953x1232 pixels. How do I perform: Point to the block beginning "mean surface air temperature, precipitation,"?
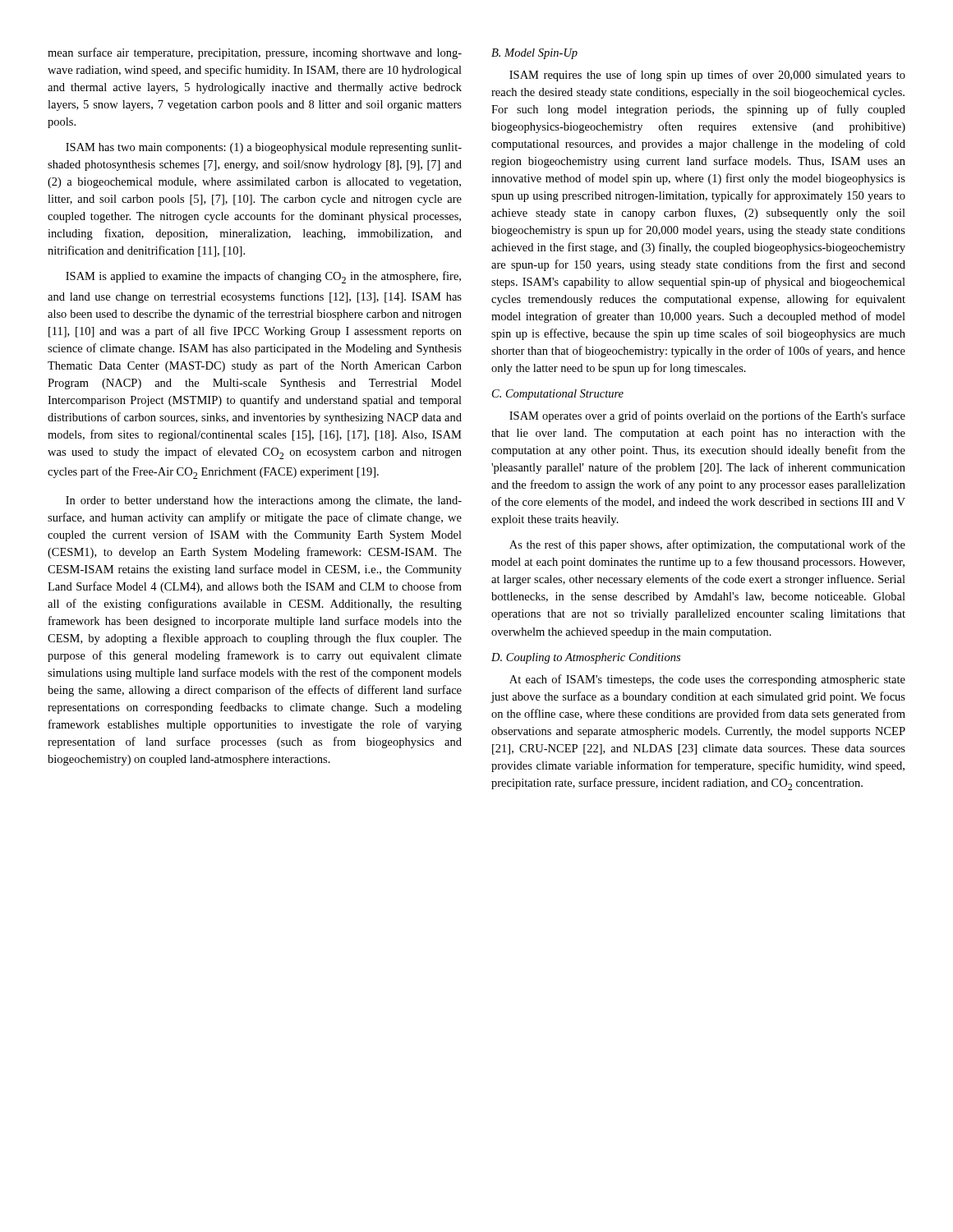255,88
